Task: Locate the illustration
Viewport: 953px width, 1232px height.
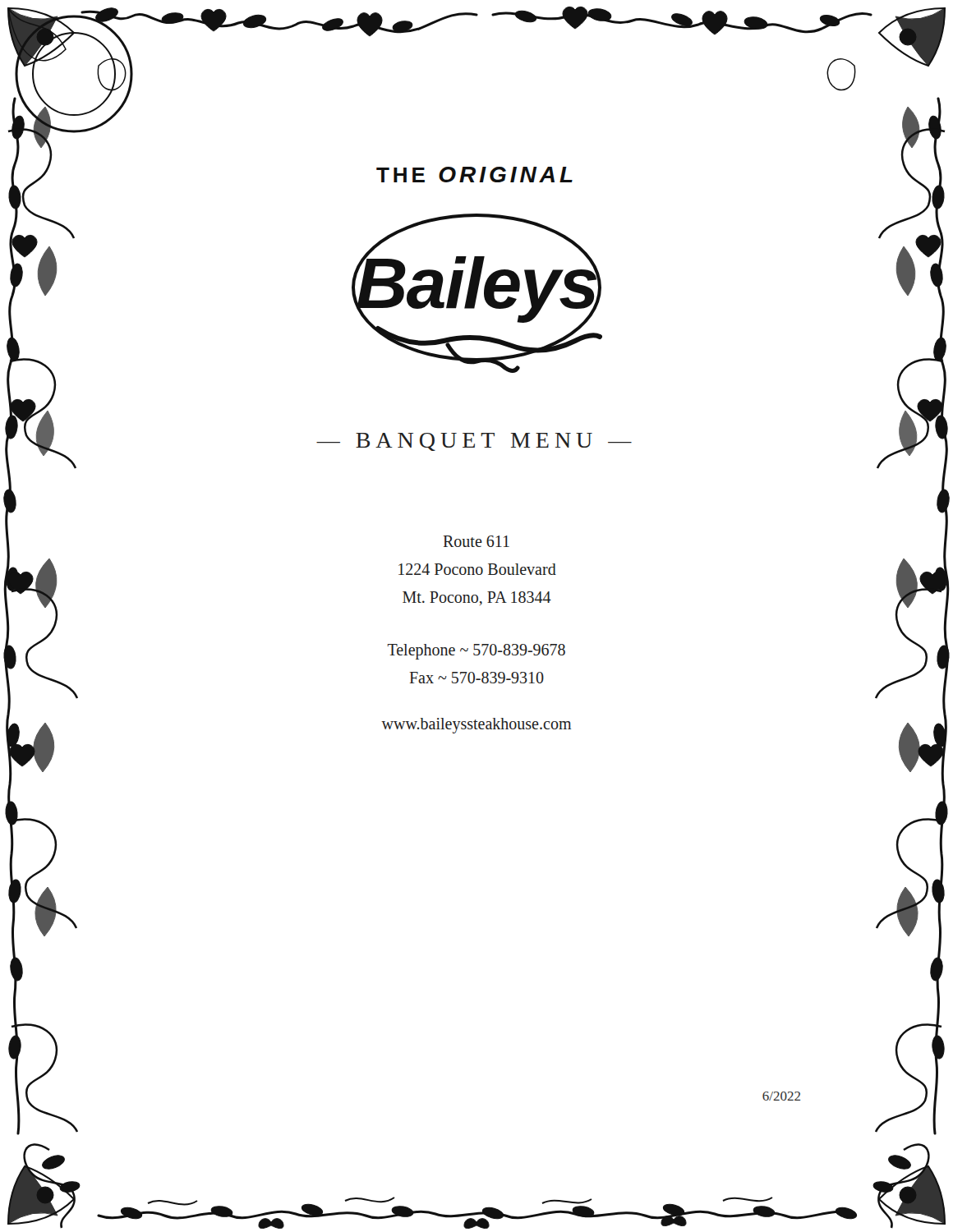Action: 476,616
